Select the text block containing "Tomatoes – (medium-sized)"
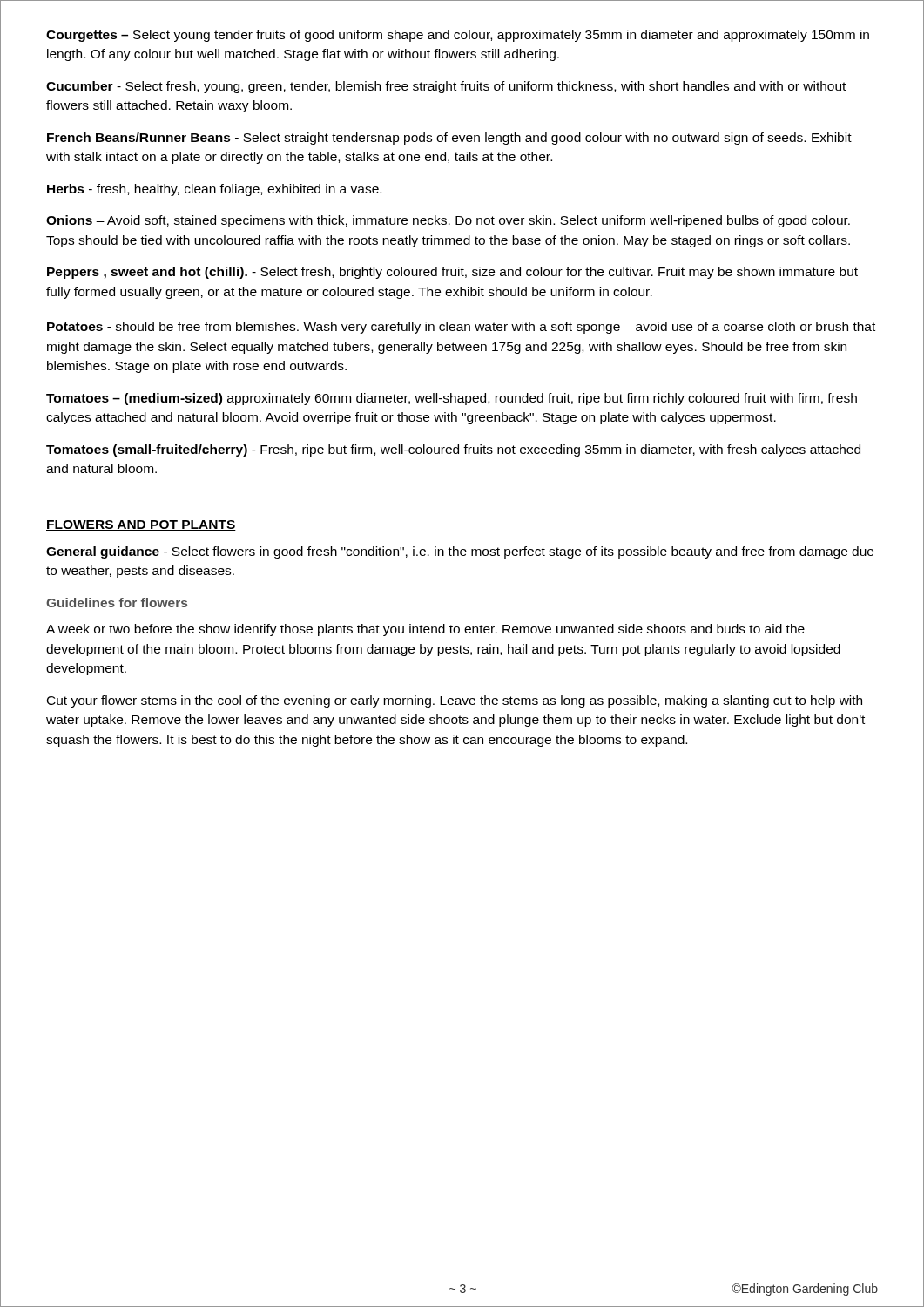The image size is (924, 1307). click(452, 407)
